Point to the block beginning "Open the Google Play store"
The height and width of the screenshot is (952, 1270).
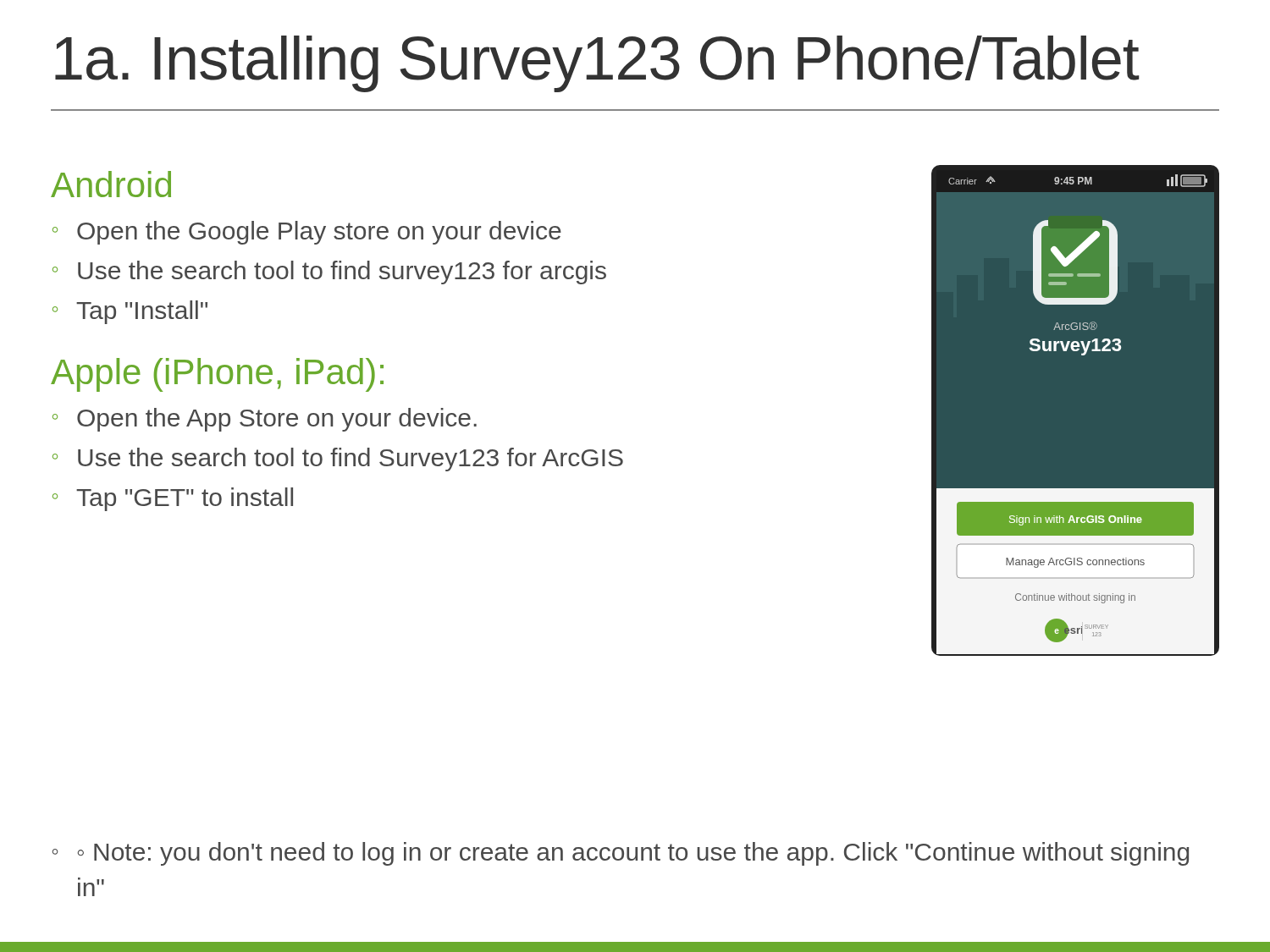pyautogui.click(x=319, y=231)
